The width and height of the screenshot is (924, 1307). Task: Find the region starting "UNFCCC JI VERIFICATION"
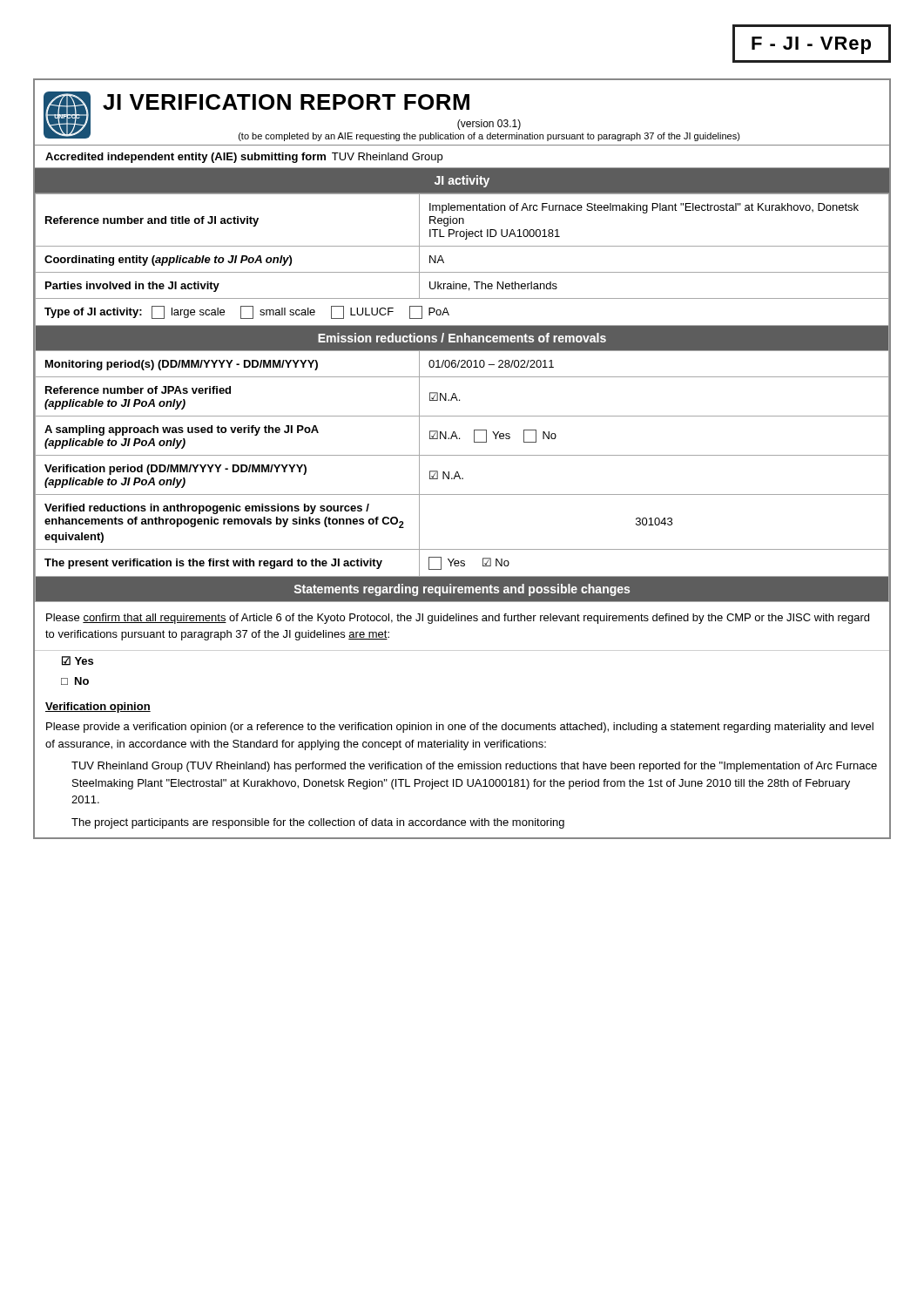point(459,115)
